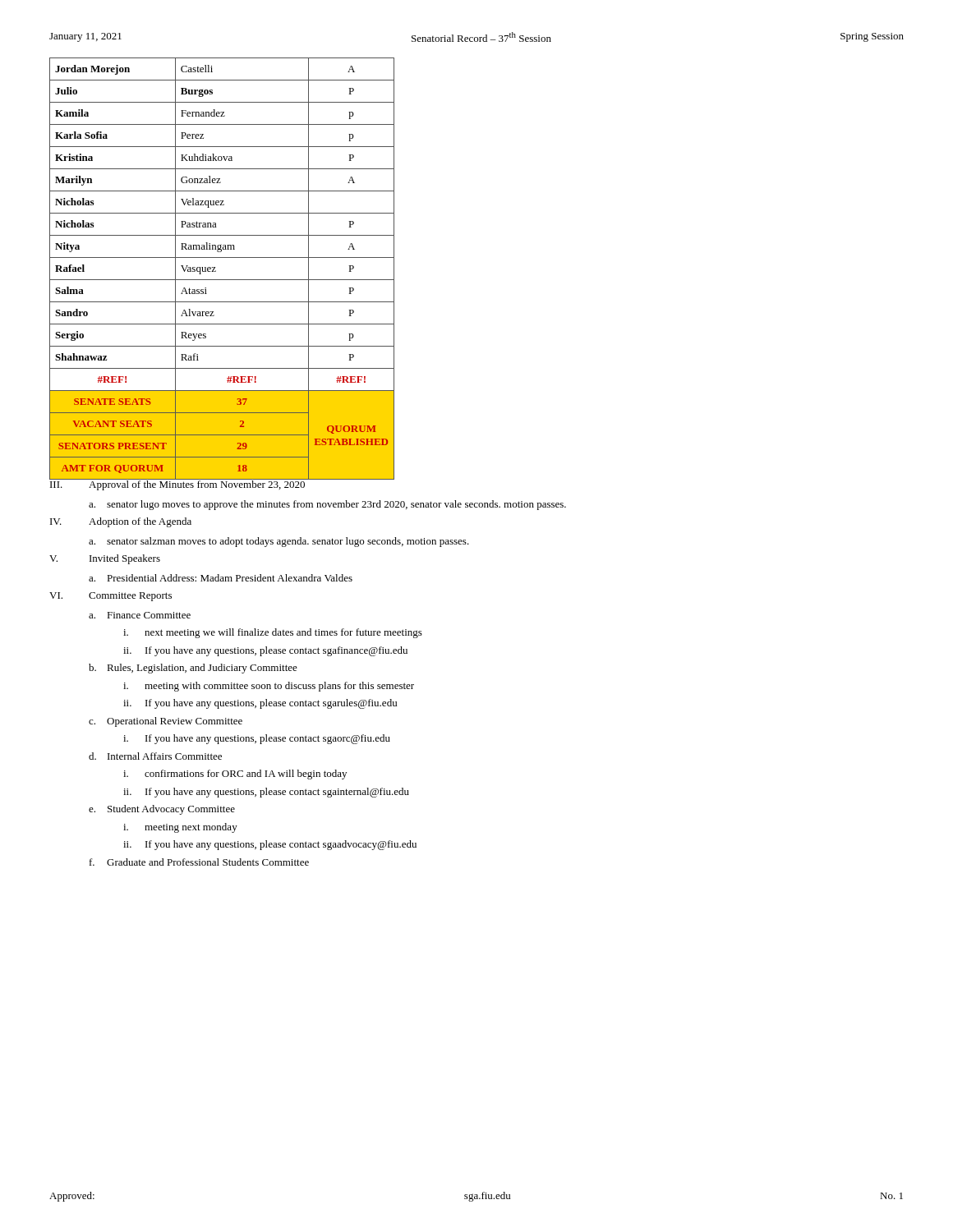The image size is (953, 1232).
Task: Select the list item that reads "e. Student Advocacy"
Action: tap(162, 810)
